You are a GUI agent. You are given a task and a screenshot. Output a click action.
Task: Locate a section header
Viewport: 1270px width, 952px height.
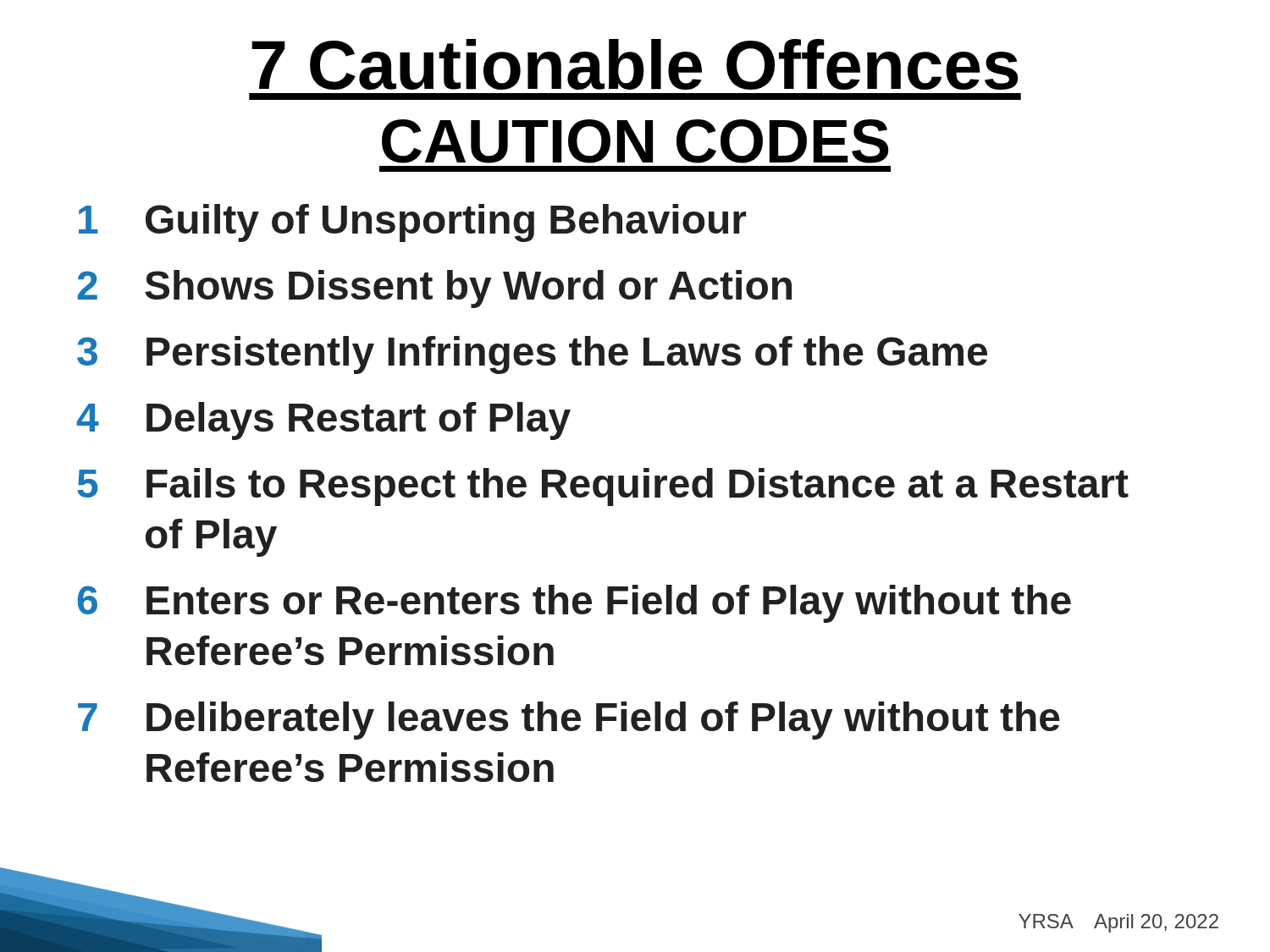(x=635, y=142)
